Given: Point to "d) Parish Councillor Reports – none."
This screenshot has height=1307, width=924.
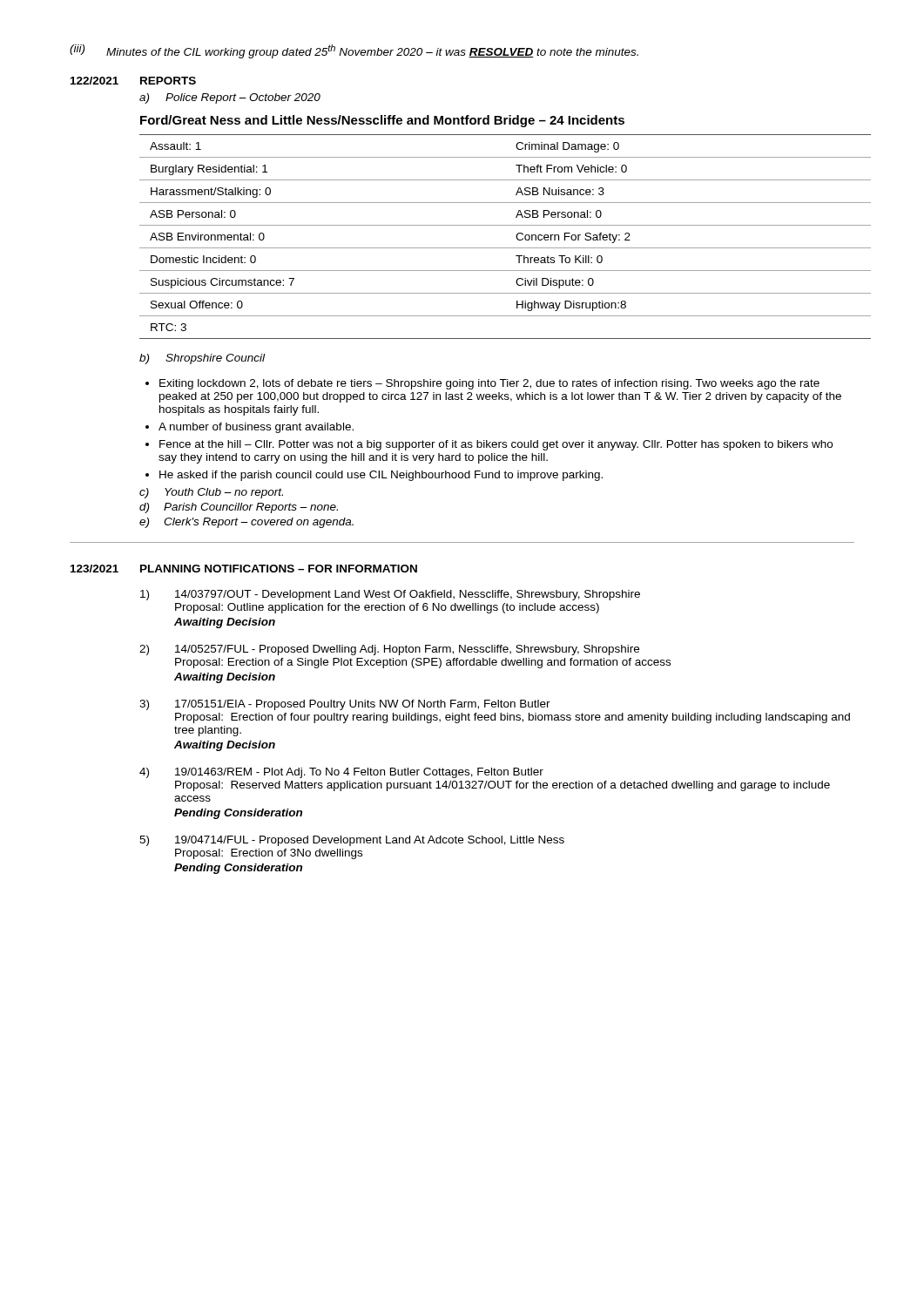Looking at the screenshot, I should click(239, 506).
